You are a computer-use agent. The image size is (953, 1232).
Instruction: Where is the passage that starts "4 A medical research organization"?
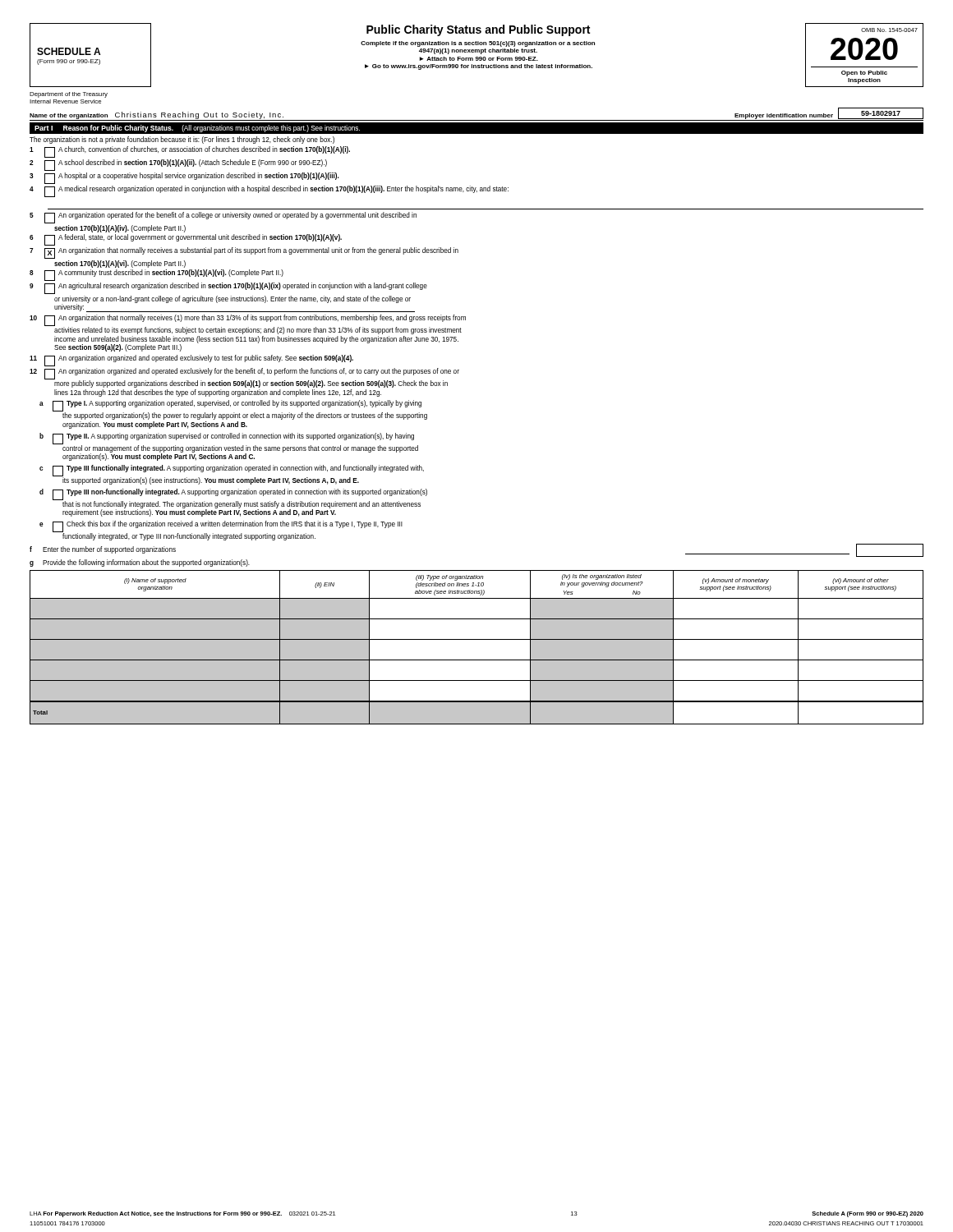pos(269,191)
